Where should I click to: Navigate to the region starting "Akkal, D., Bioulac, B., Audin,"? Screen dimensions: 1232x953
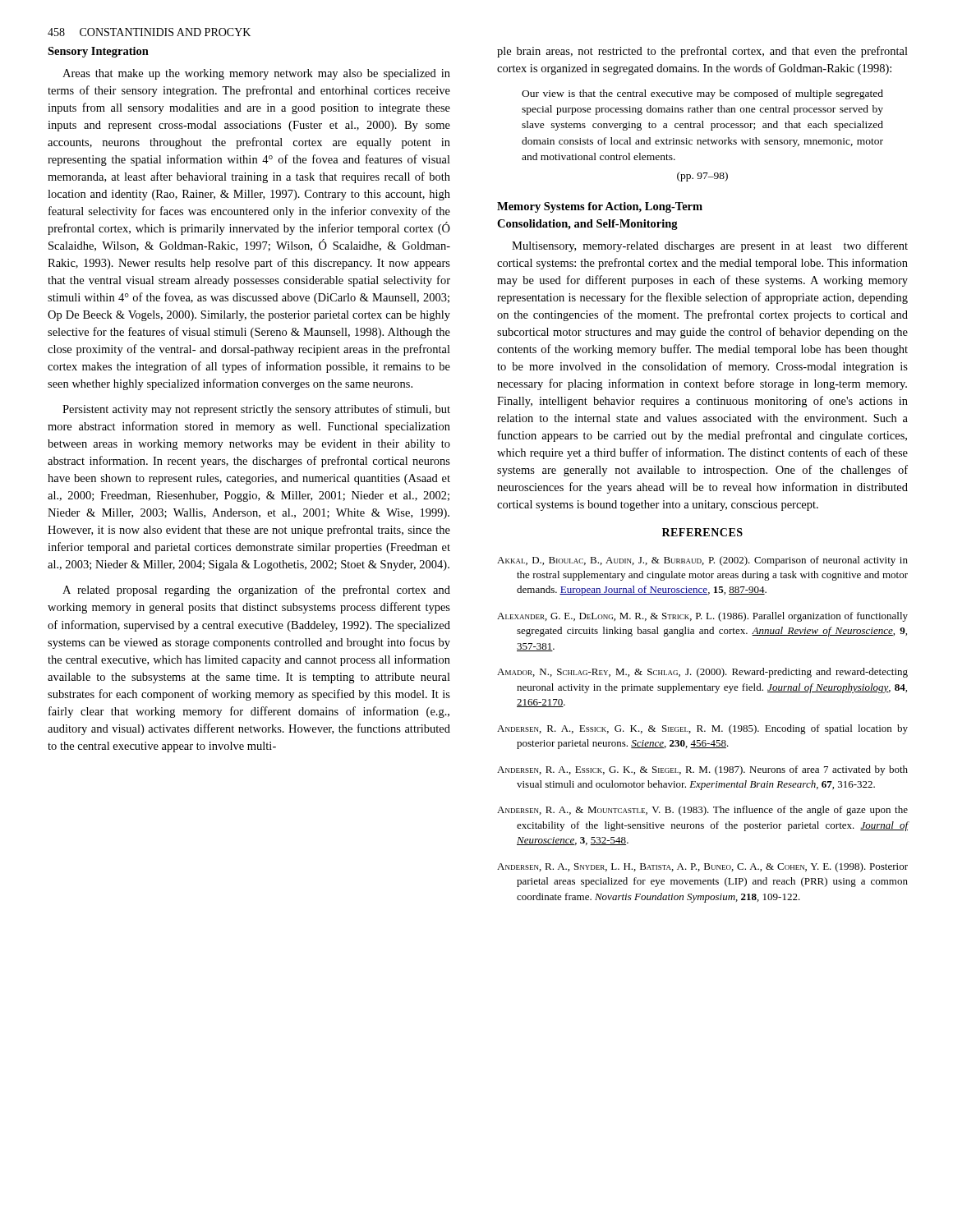pos(702,574)
